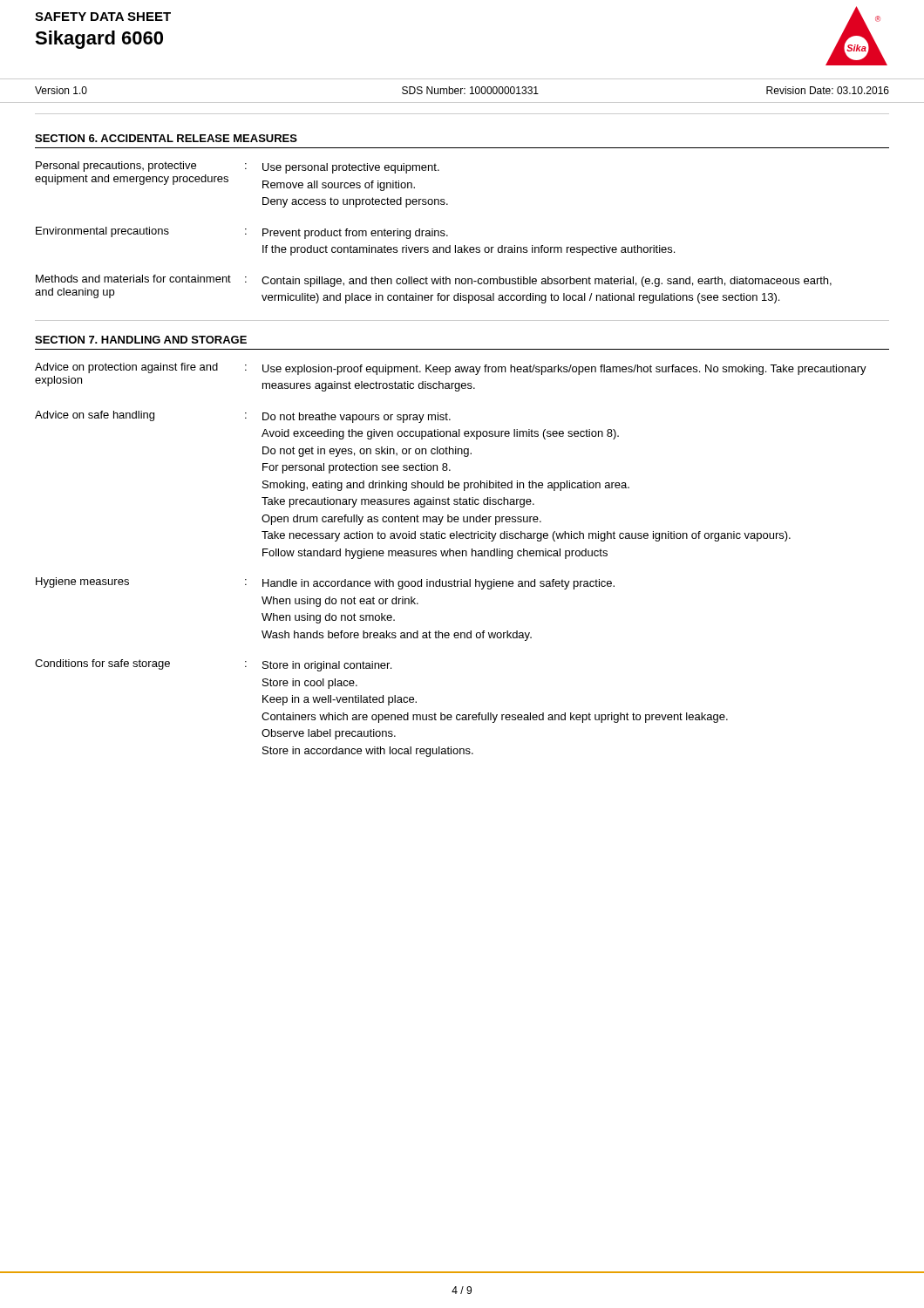Navigate to the text starting "Advice on safe handling : Do"
This screenshot has width=924, height=1308.
click(x=462, y=484)
